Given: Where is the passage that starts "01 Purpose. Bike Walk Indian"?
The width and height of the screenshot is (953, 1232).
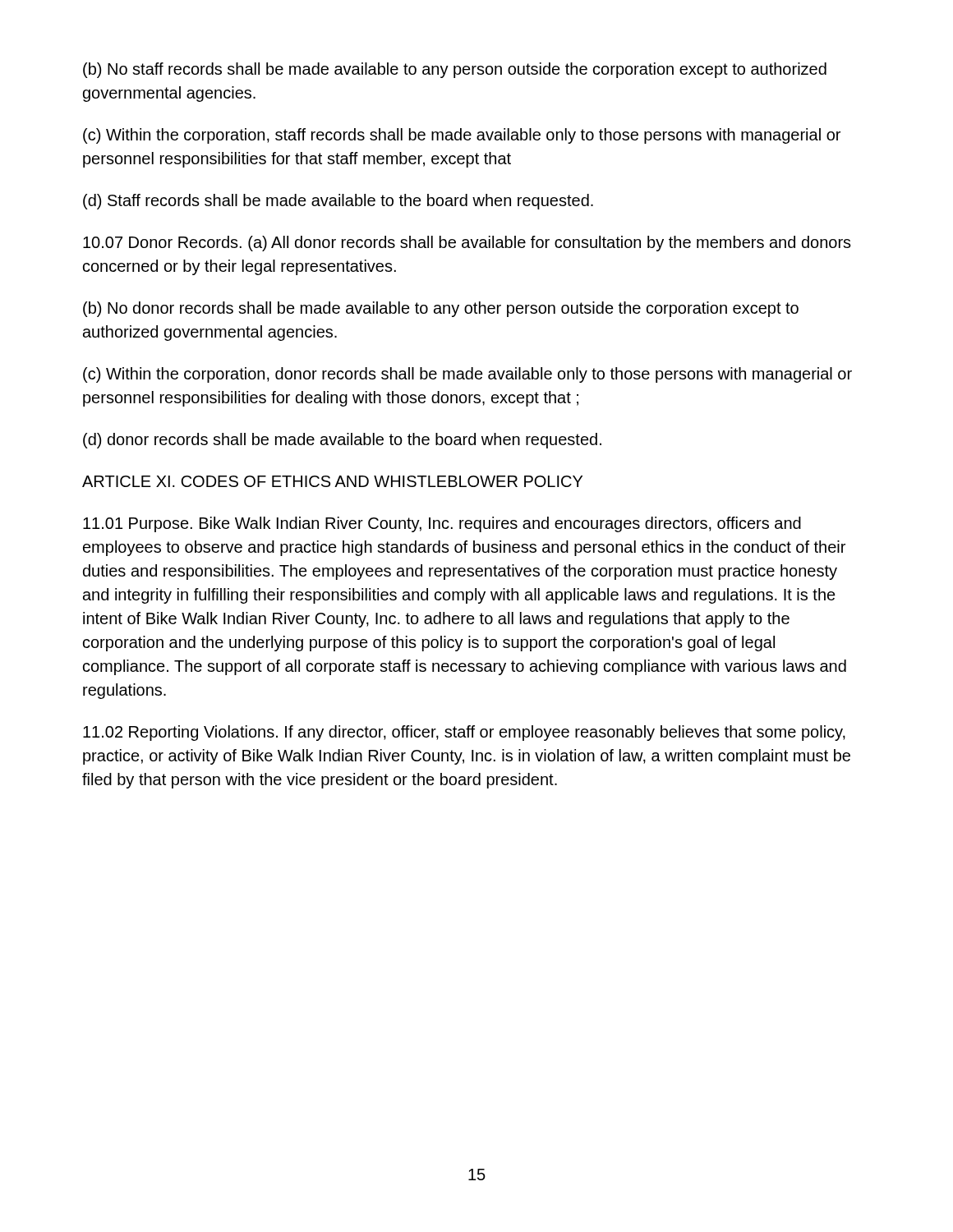Looking at the screenshot, I should [x=465, y=607].
